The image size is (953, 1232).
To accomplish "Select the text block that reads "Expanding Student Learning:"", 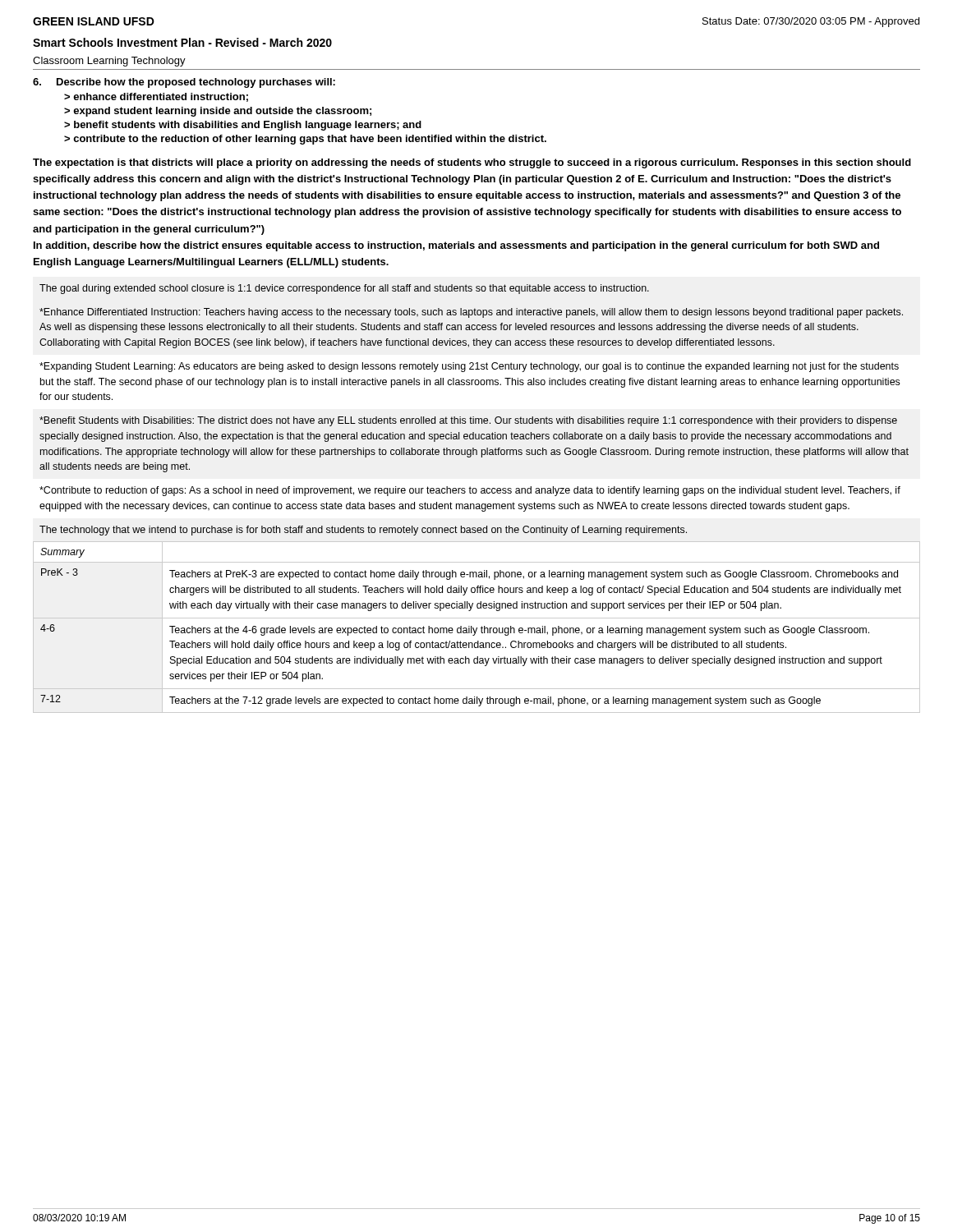I will tap(470, 382).
